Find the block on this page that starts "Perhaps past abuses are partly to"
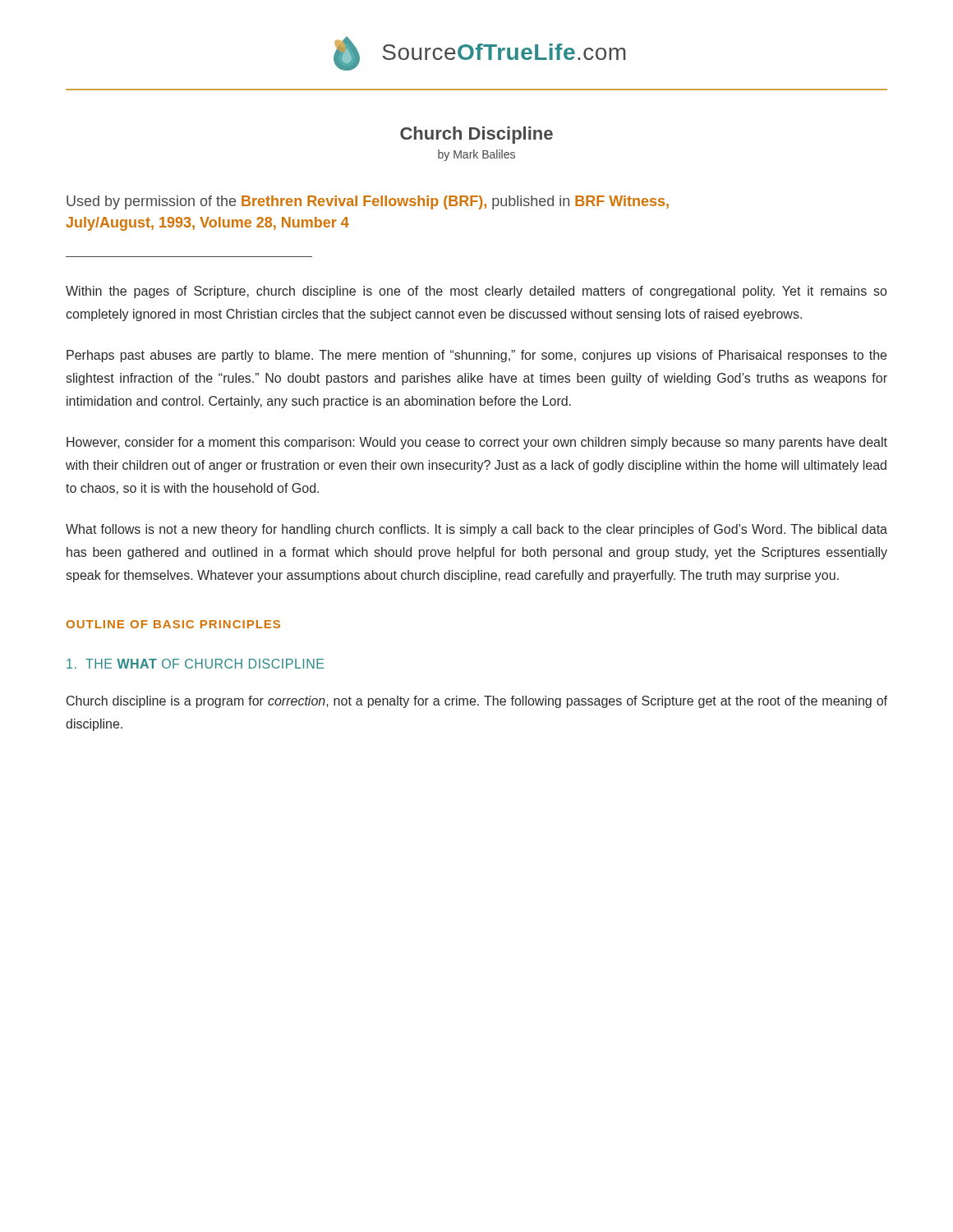 476,378
